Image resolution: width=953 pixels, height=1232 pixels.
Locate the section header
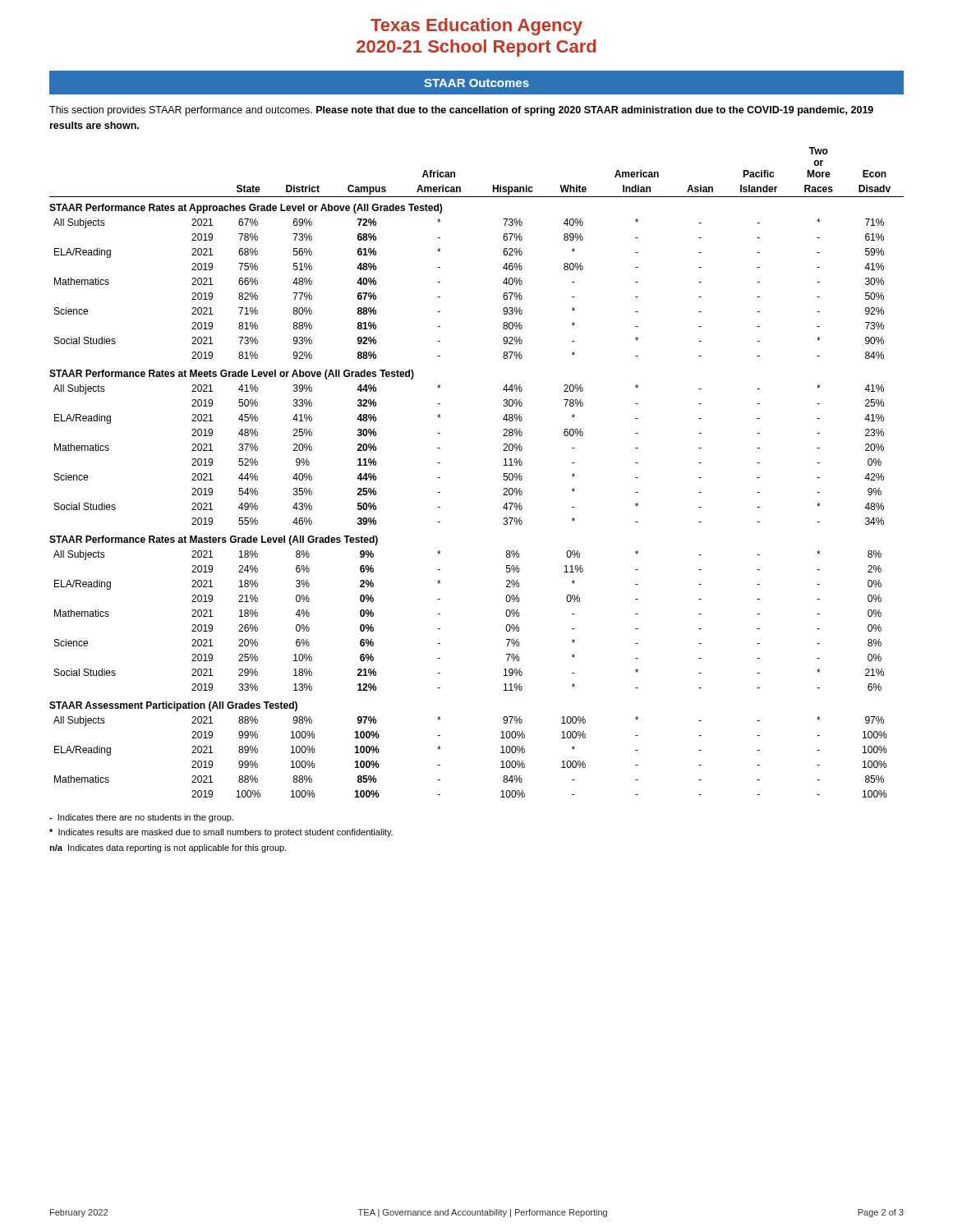(476, 83)
